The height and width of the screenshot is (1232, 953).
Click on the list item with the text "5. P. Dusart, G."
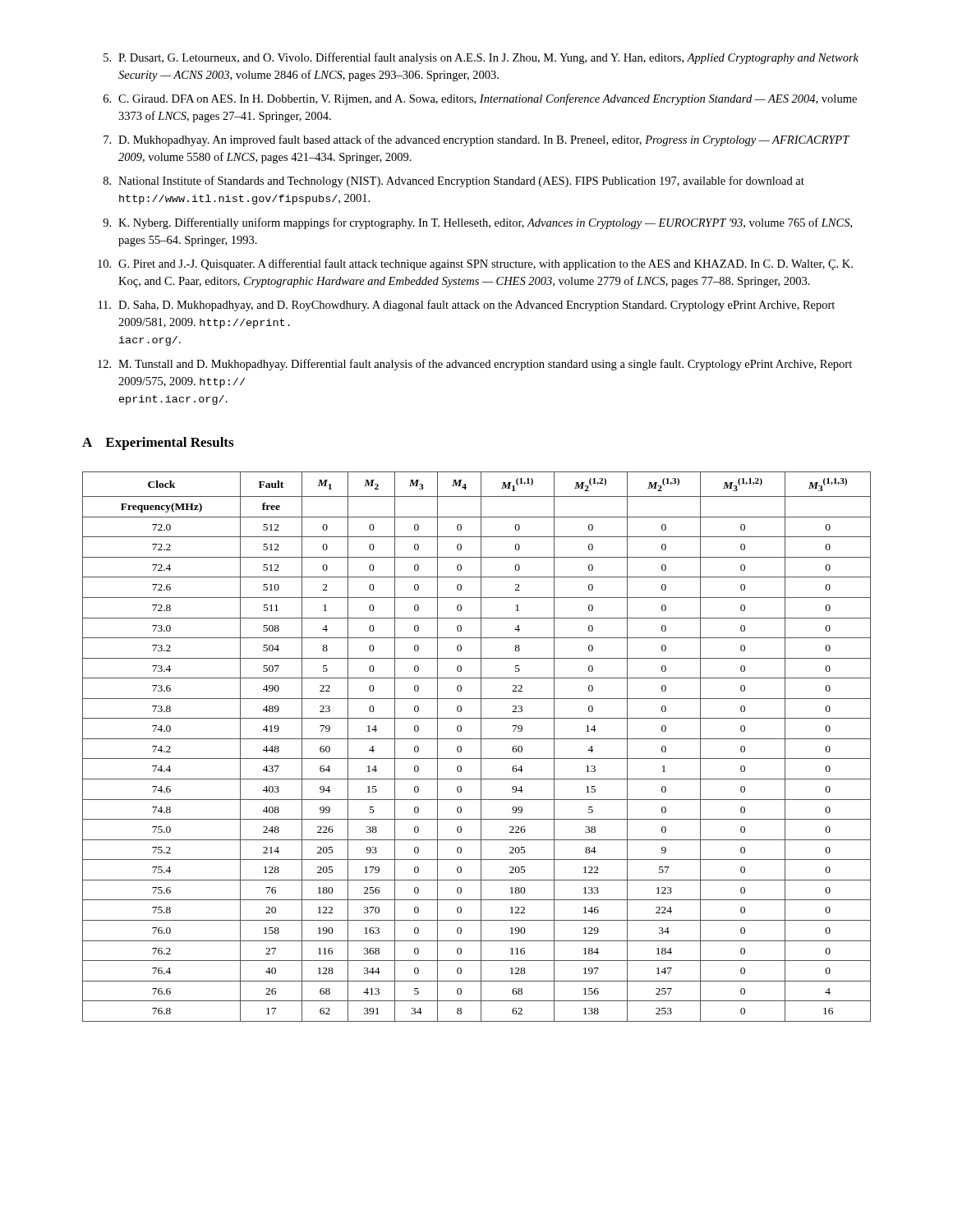coord(476,67)
